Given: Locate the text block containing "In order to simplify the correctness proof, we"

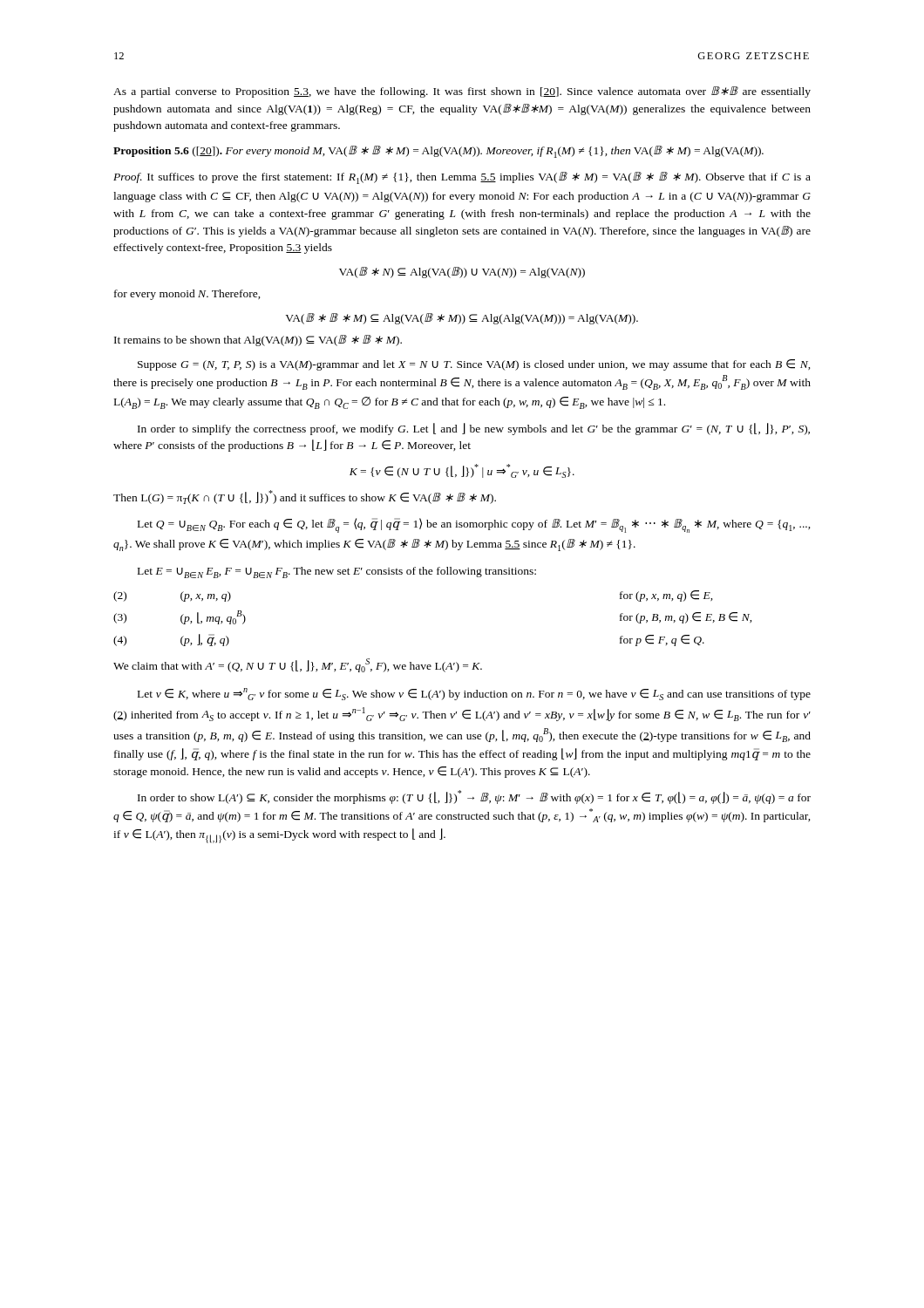Looking at the screenshot, I should [x=462, y=437].
